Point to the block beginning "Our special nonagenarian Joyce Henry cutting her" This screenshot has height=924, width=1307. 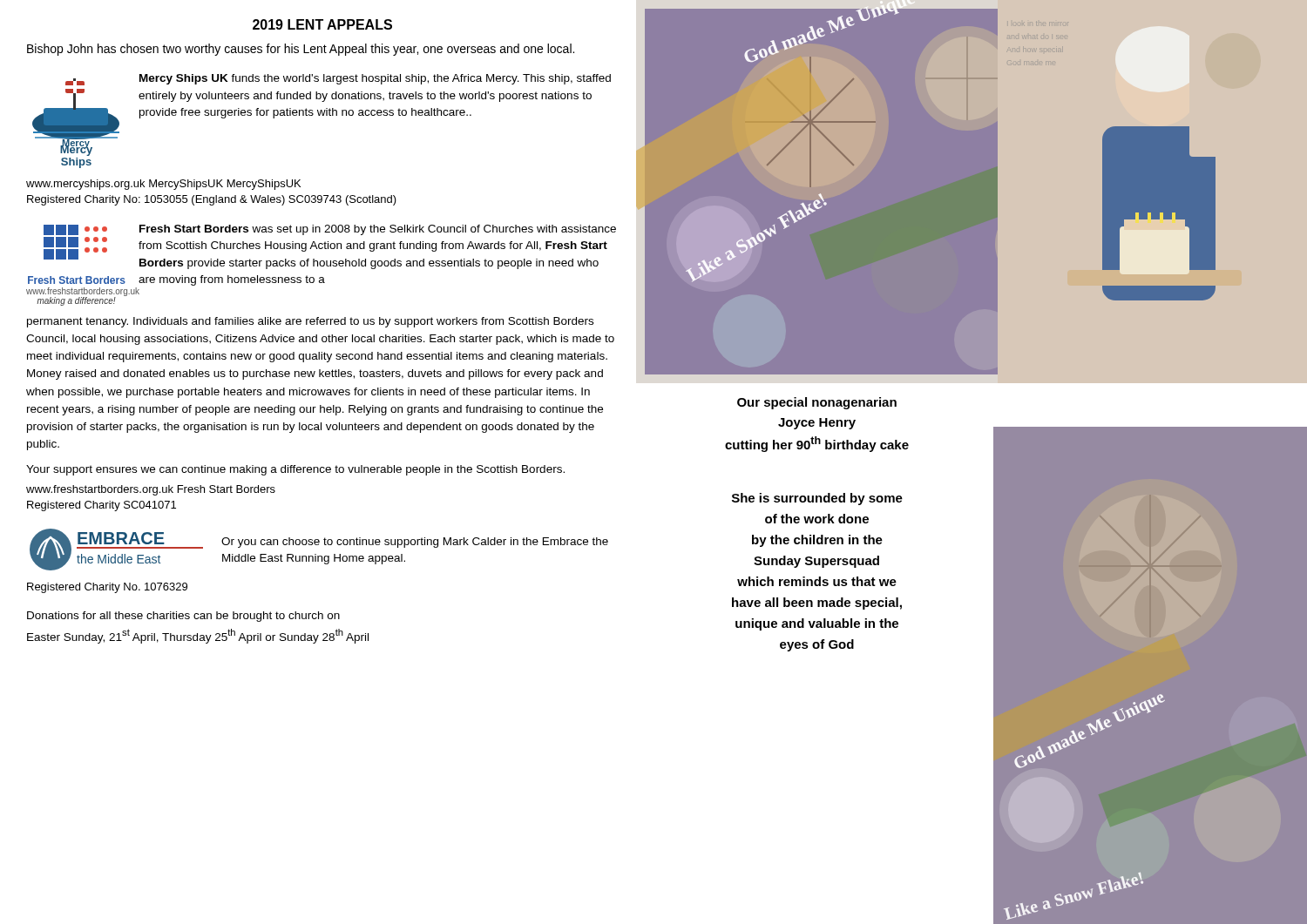pos(817,423)
